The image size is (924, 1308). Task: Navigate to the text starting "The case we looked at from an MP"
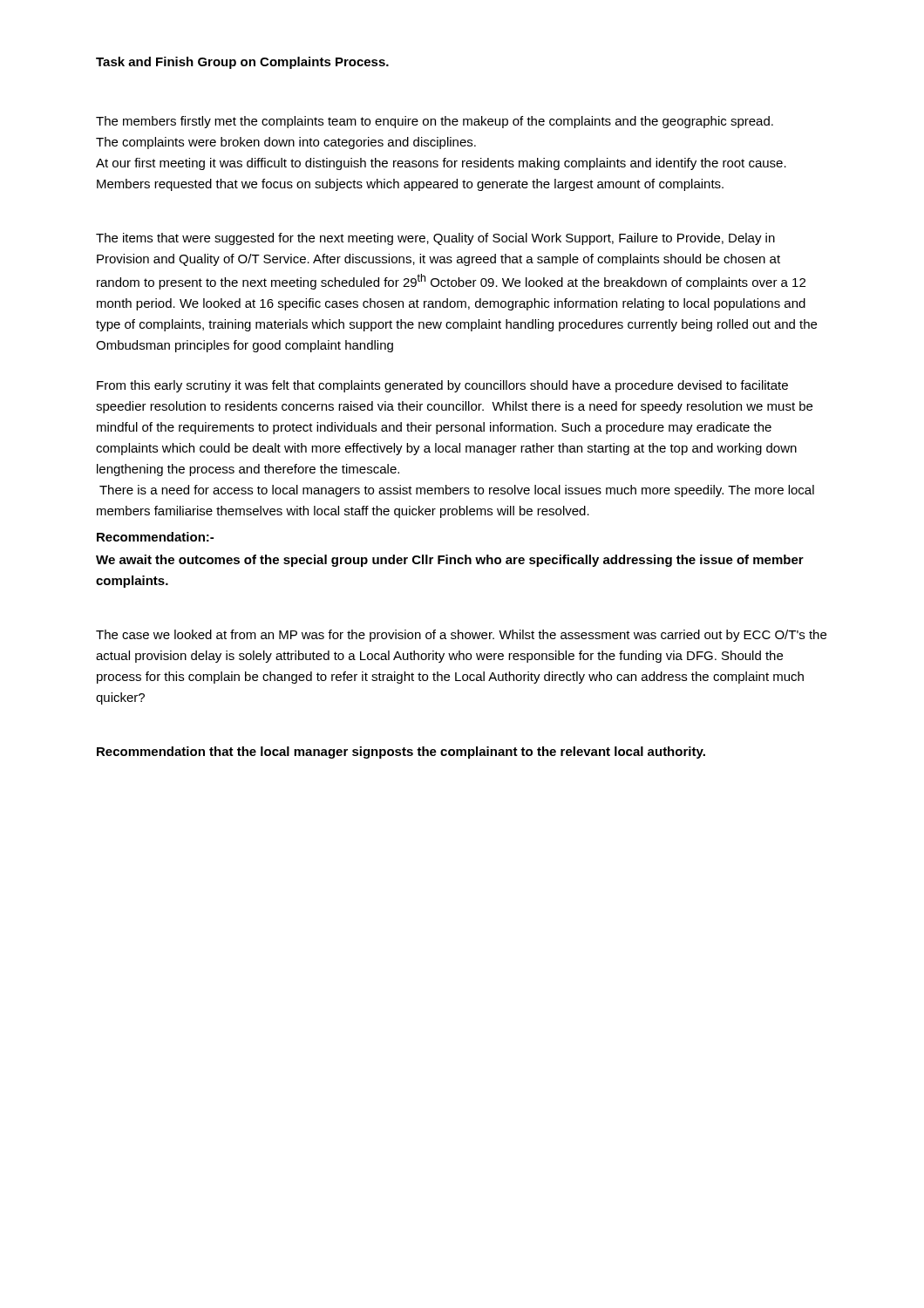point(461,665)
